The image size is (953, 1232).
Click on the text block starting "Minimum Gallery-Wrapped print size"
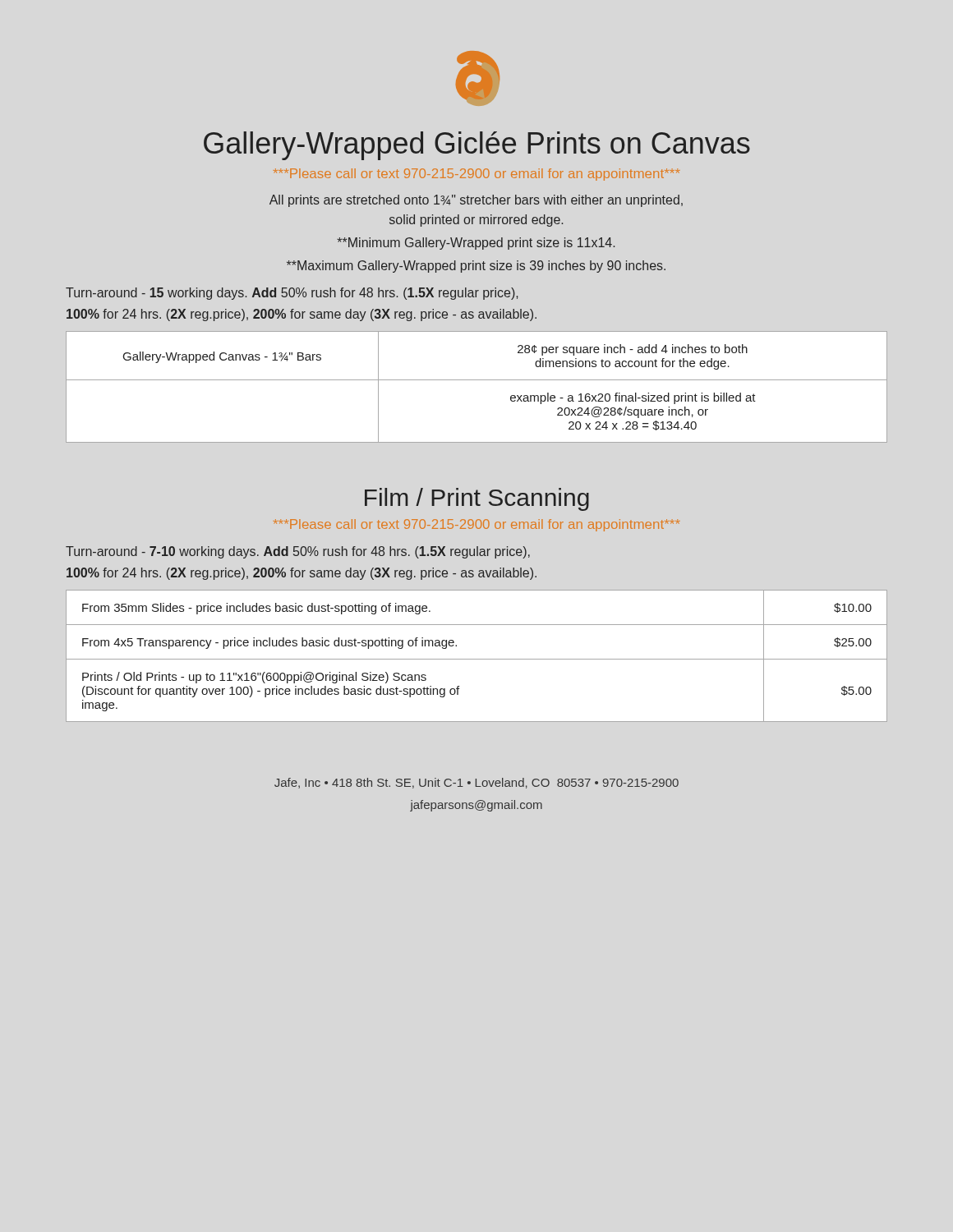pyautogui.click(x=476, y=243)
